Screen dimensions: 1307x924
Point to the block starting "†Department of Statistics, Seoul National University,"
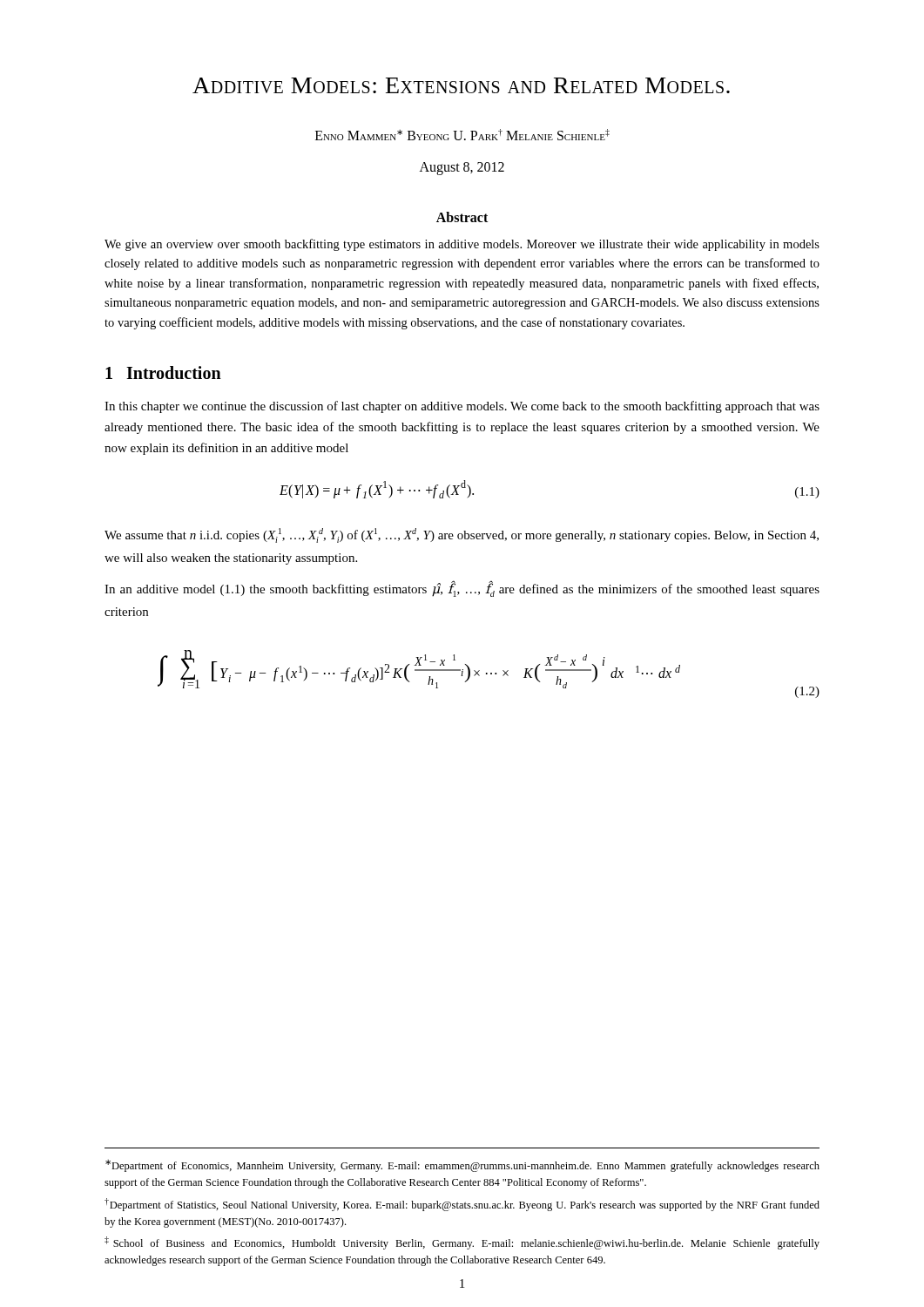click(x=462, y=1212)
